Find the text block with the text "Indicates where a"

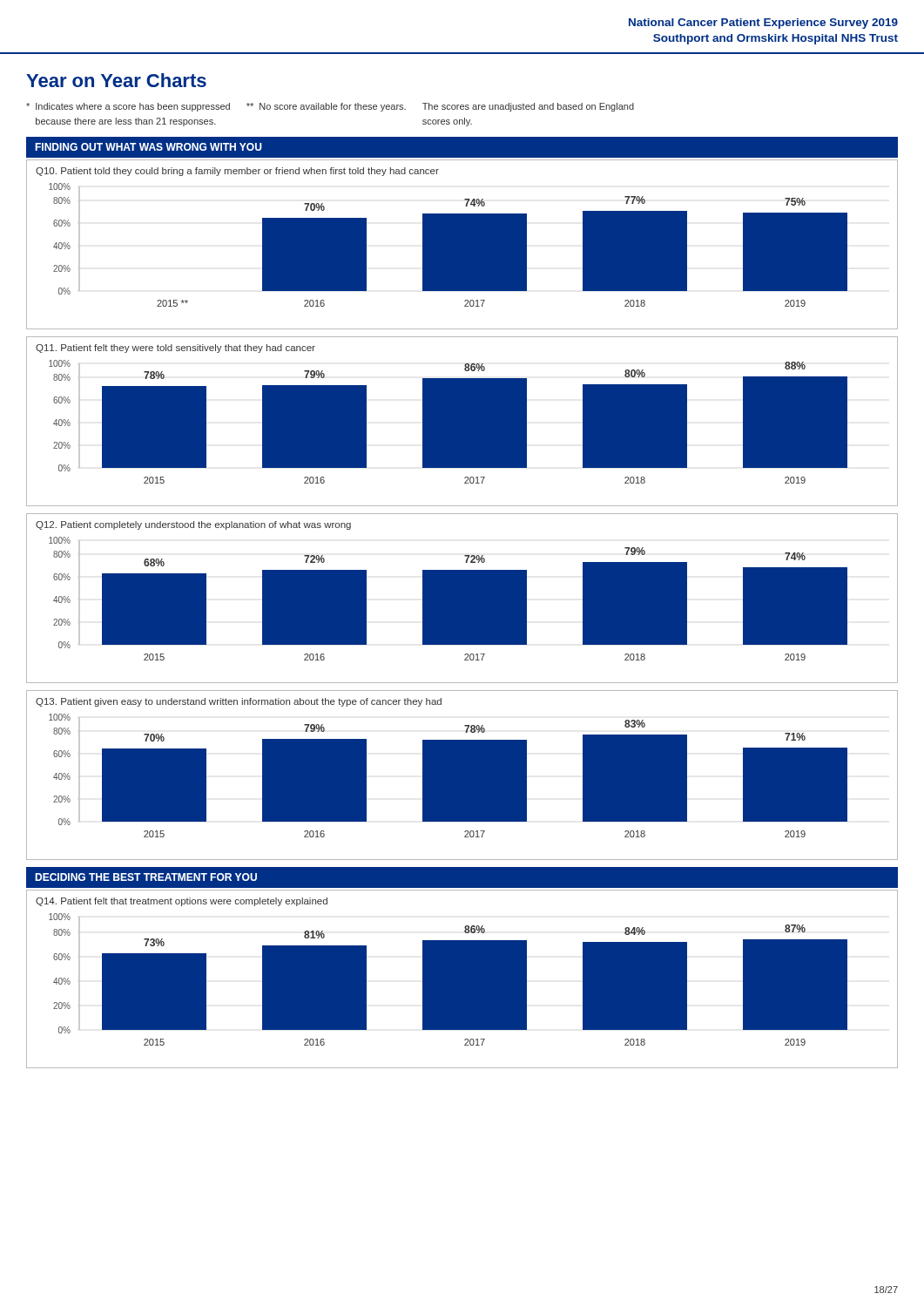(330, 114)
